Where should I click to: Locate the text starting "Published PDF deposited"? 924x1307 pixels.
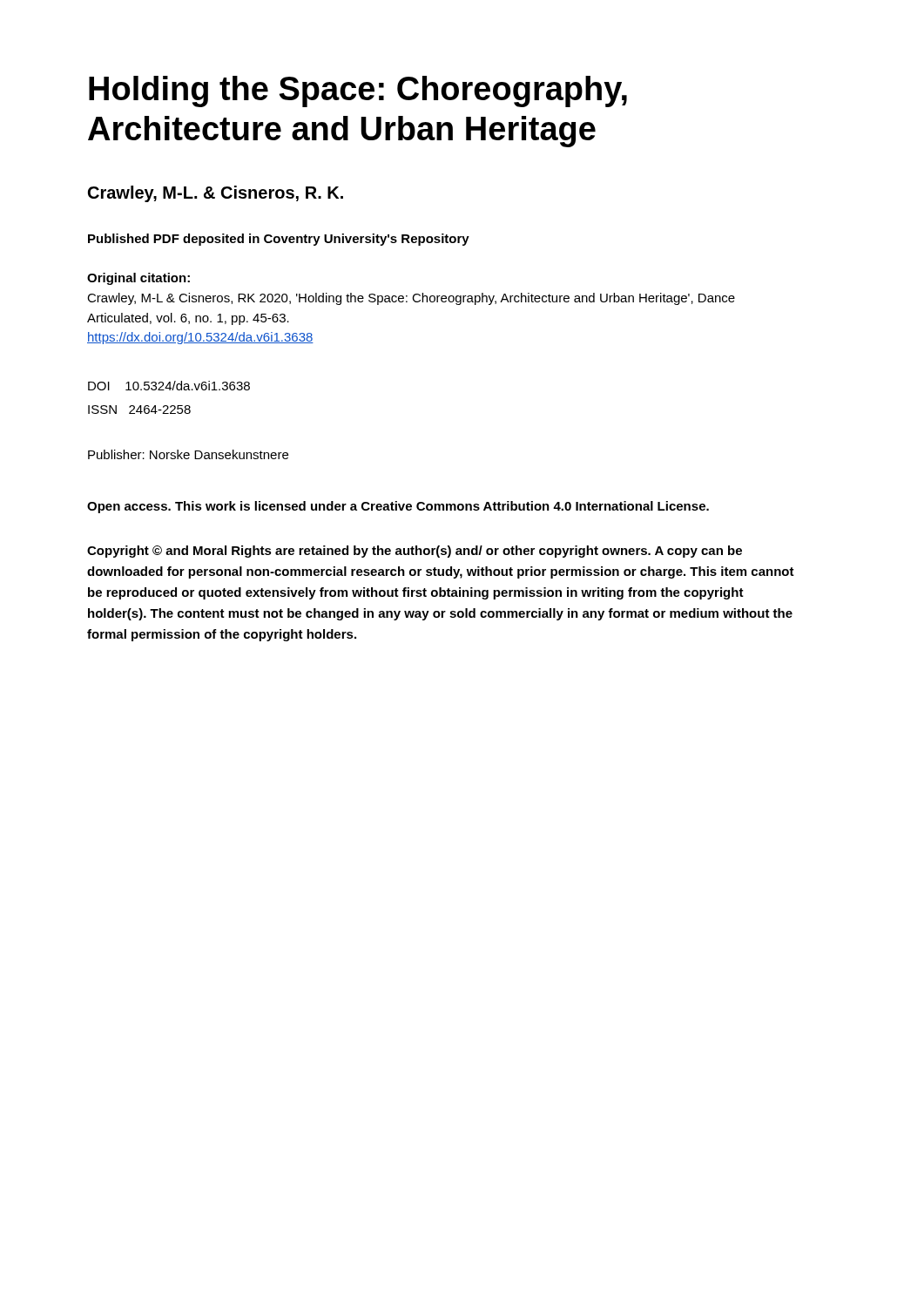[278, 238]
